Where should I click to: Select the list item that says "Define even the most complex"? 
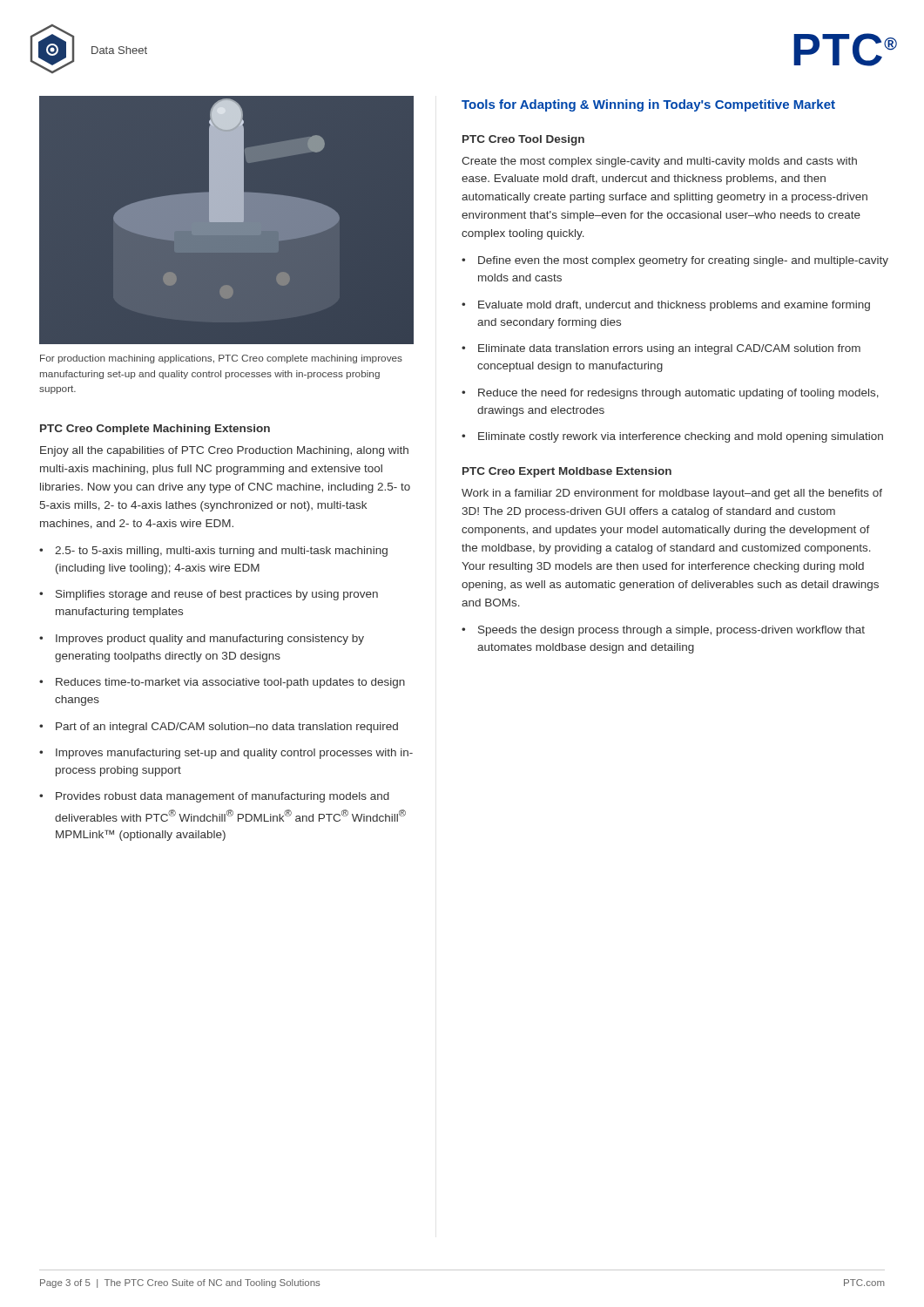(x=683, y=269)
